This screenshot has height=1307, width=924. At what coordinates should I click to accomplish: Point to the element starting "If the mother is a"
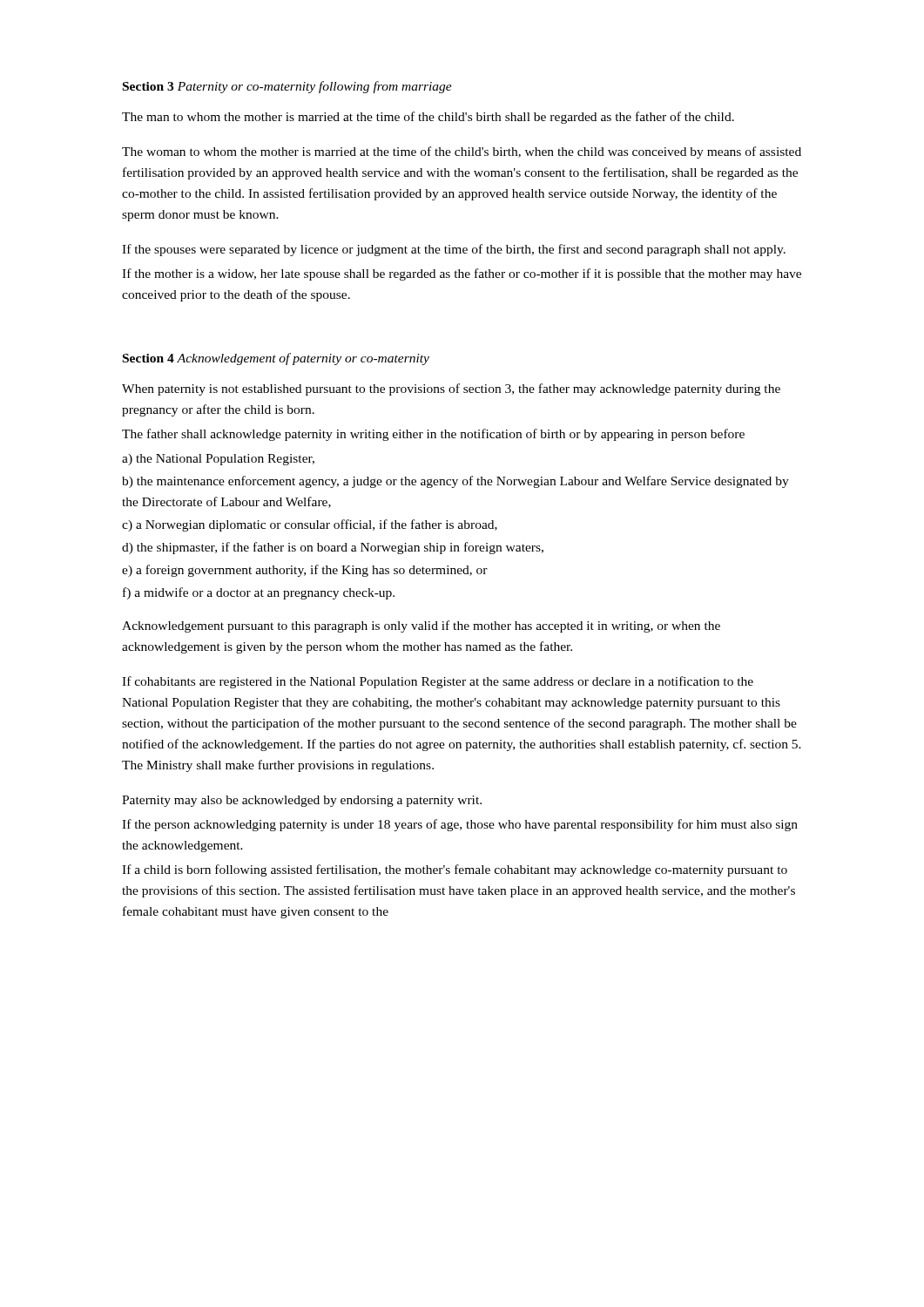(x=462, y=284)
